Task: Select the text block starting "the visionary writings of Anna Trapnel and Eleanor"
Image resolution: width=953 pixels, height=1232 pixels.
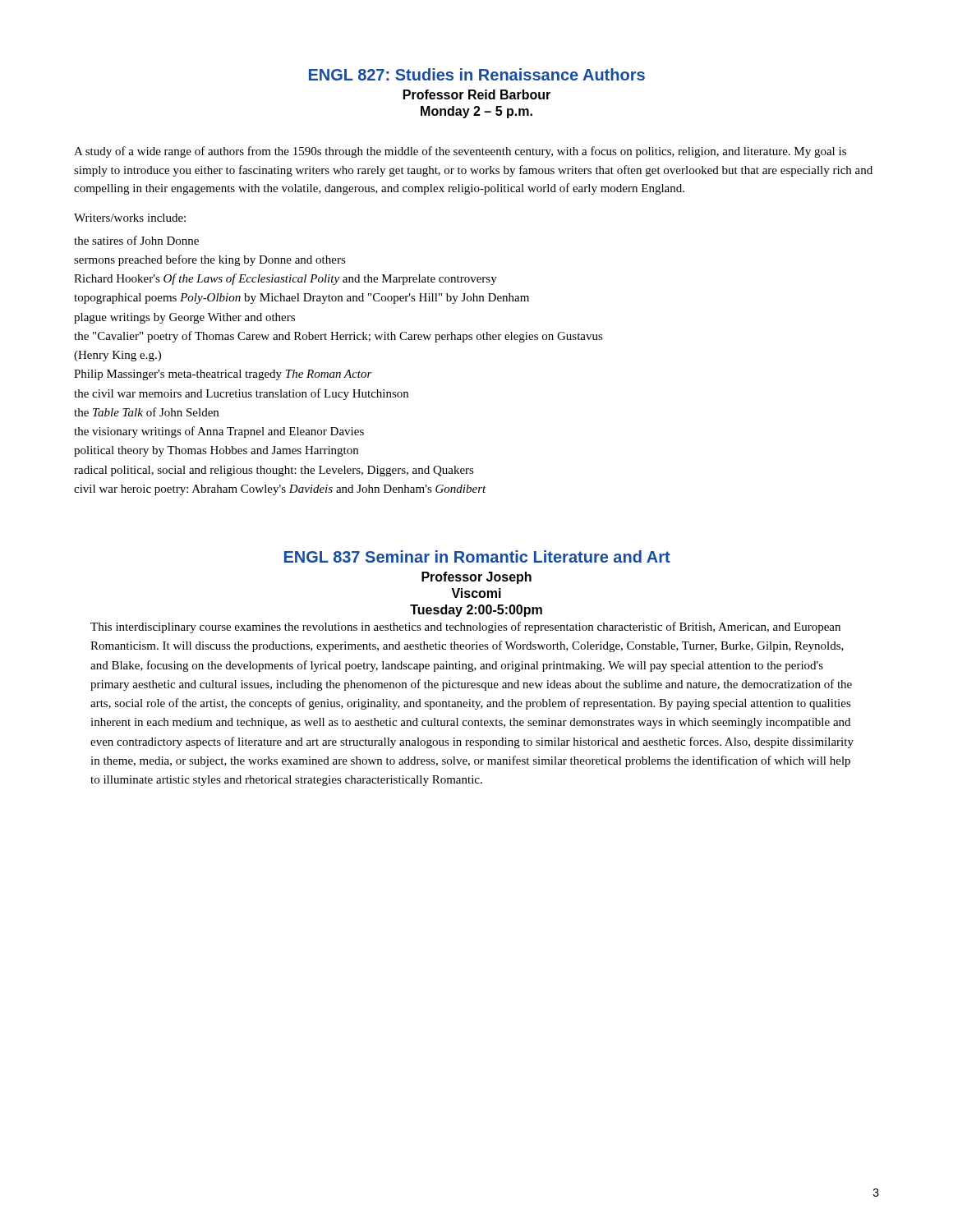Action: pos(219,431)
